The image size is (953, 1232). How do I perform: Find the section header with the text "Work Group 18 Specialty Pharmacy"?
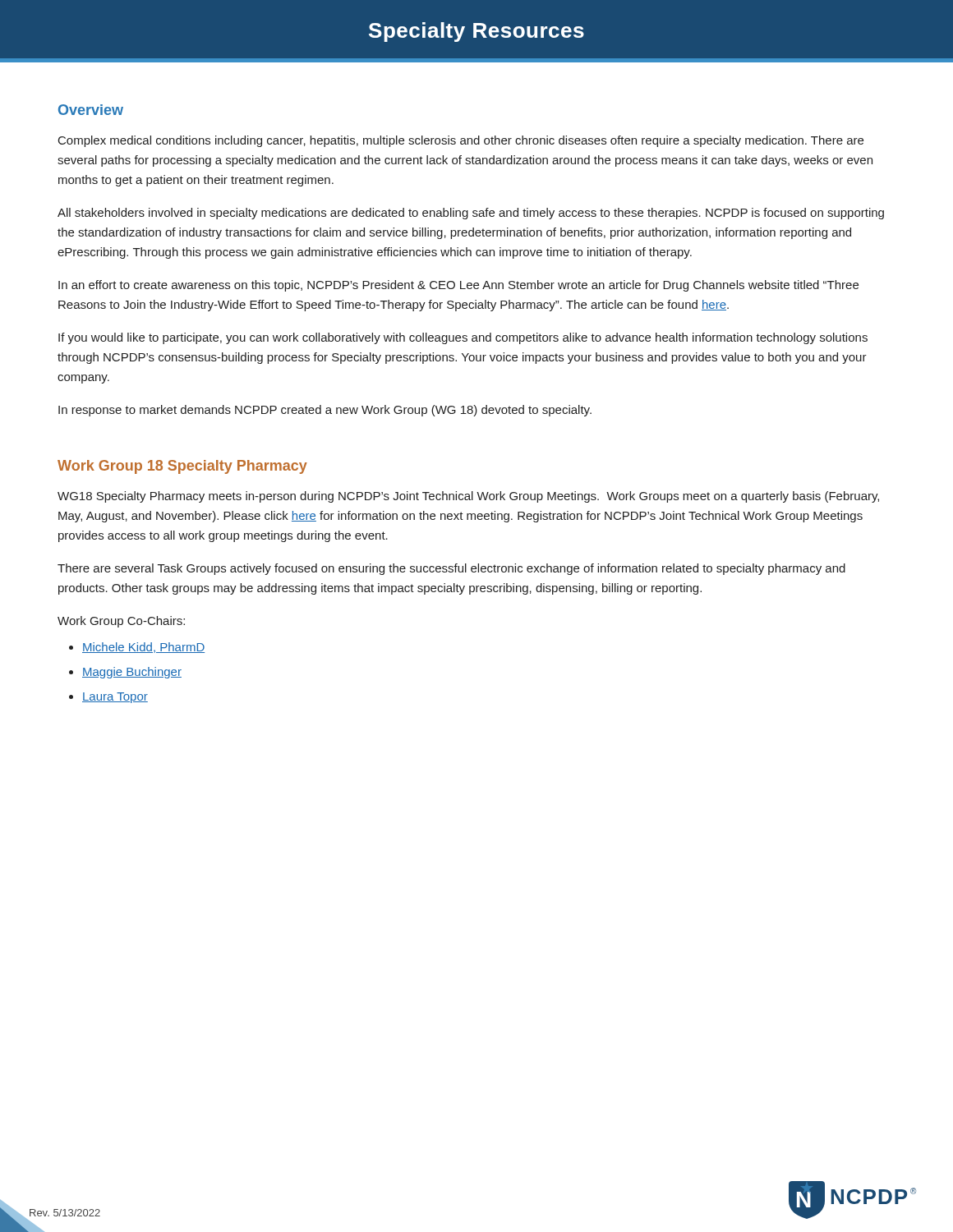coord(182,466)
